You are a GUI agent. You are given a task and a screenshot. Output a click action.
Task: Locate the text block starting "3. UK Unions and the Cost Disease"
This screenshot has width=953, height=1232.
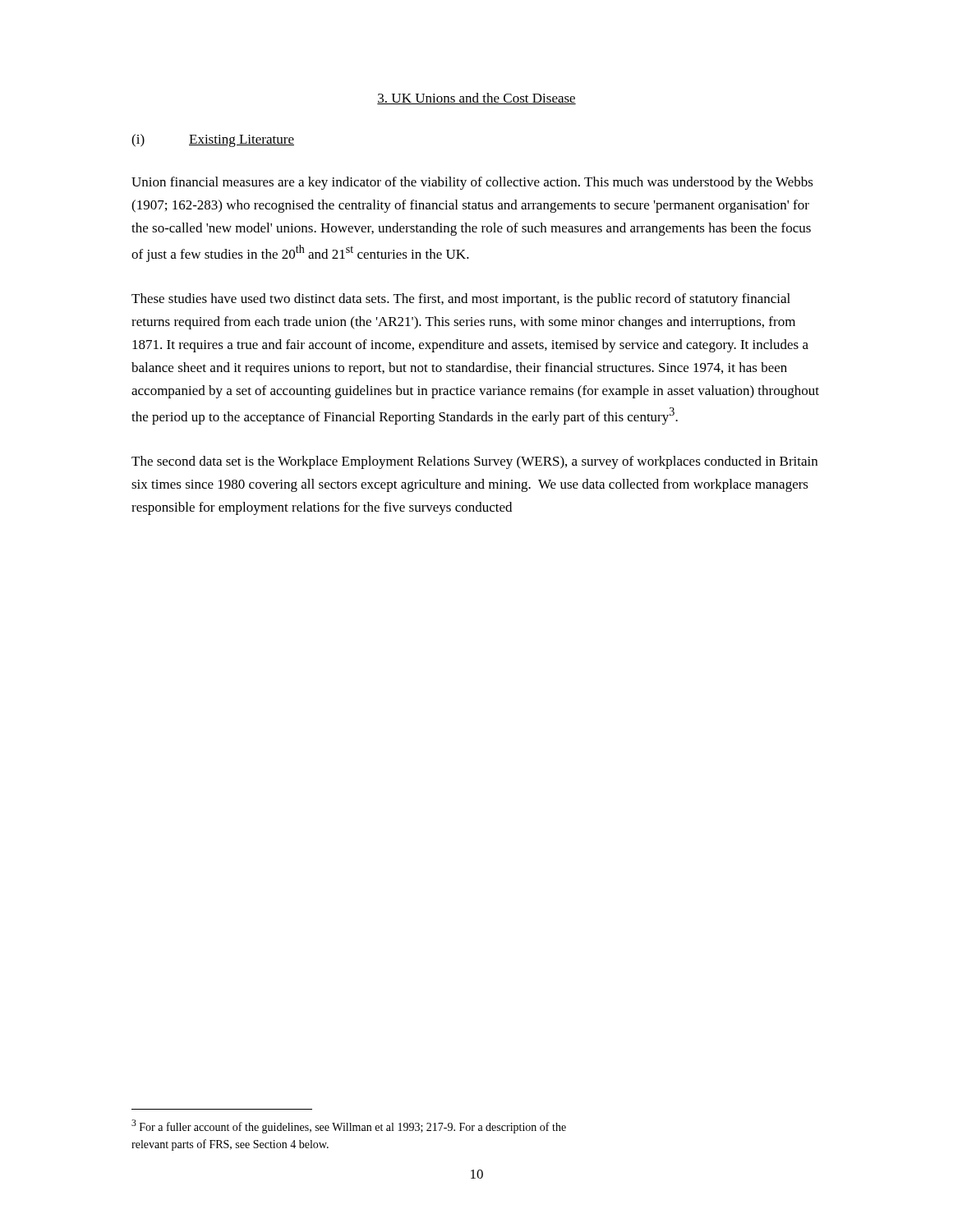click(476, 98)
